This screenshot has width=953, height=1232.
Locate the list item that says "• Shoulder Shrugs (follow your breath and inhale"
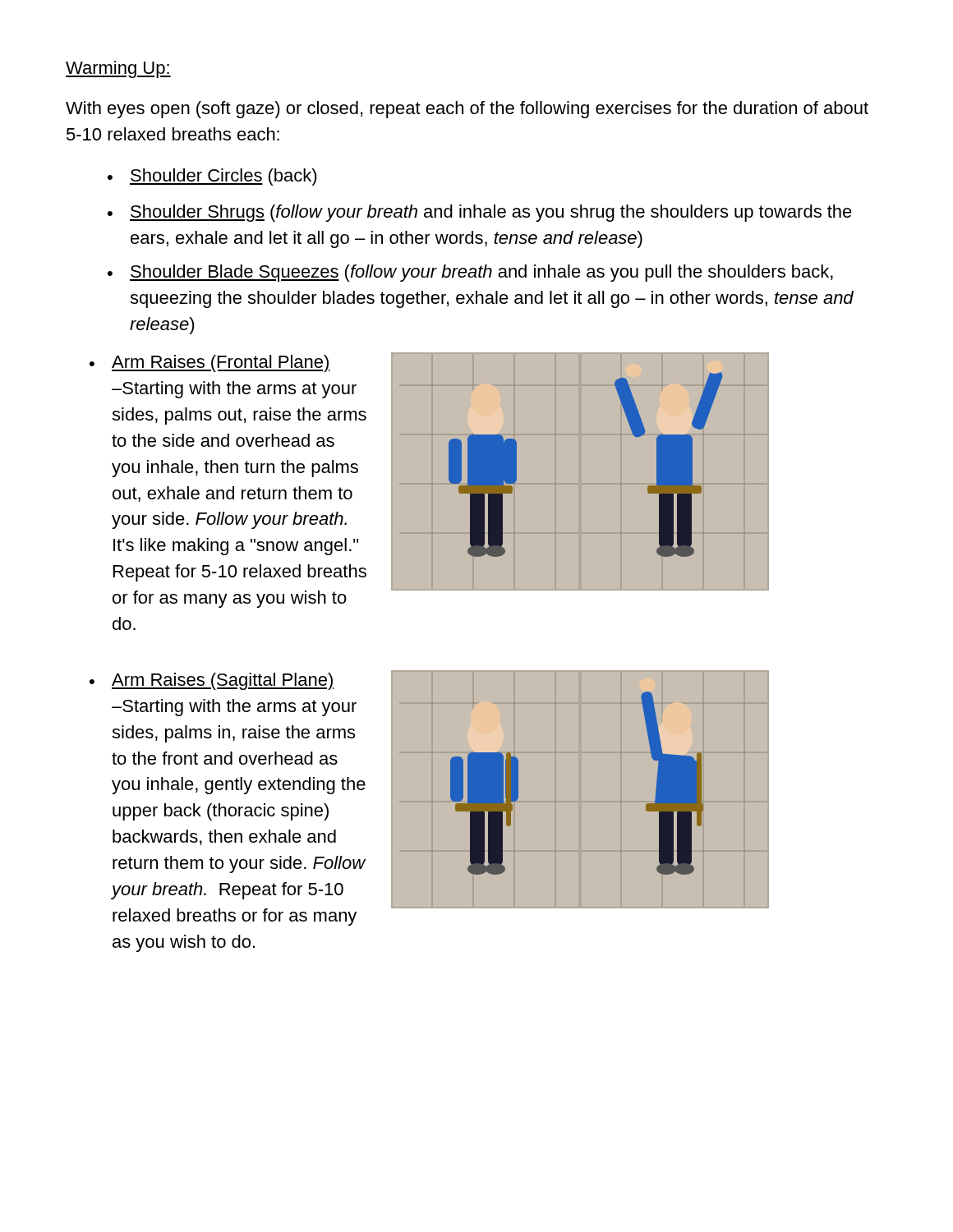pyautogui.click(x=497, y=225)
